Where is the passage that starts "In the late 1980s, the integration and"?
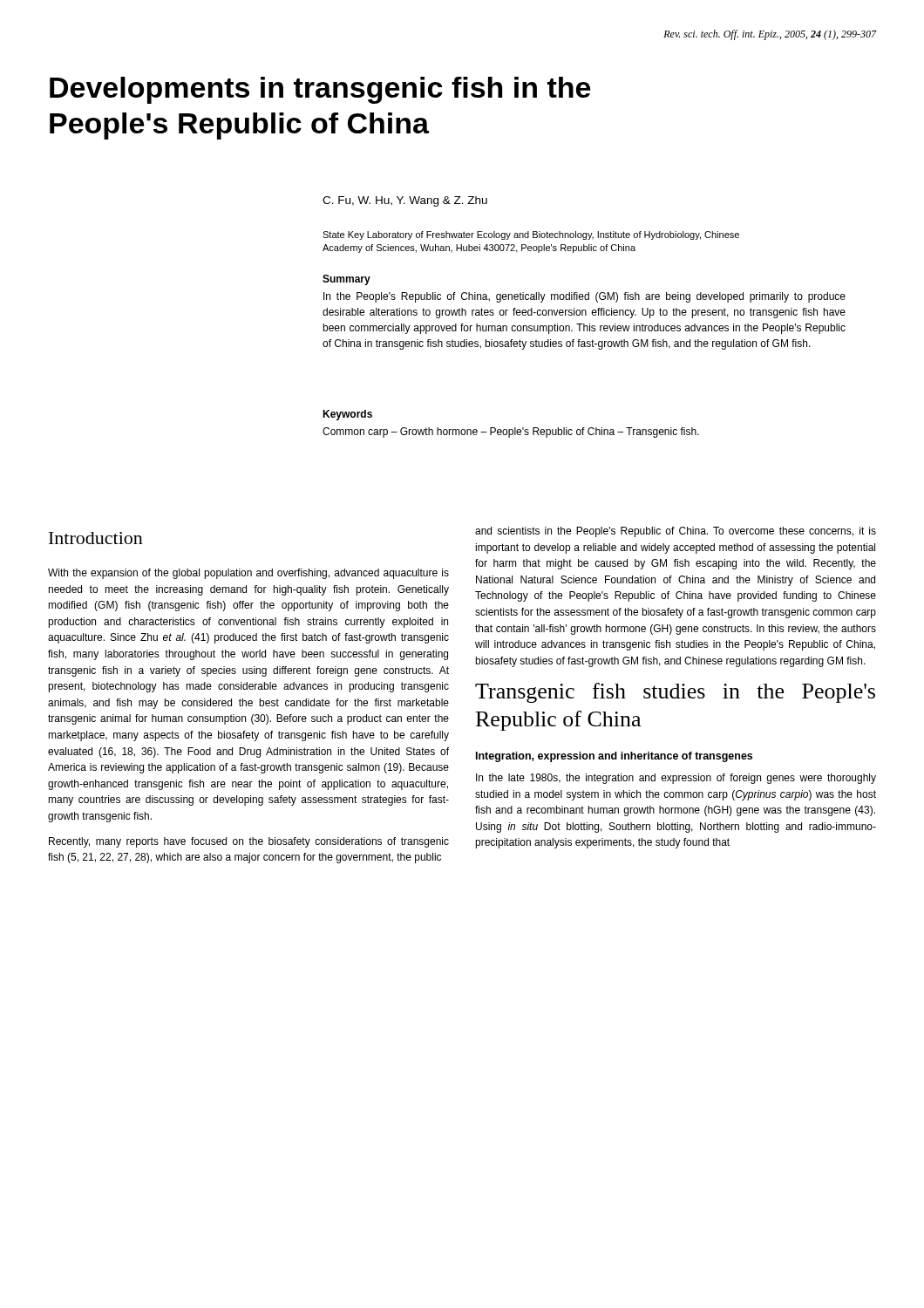 click(x=676, y=811)
